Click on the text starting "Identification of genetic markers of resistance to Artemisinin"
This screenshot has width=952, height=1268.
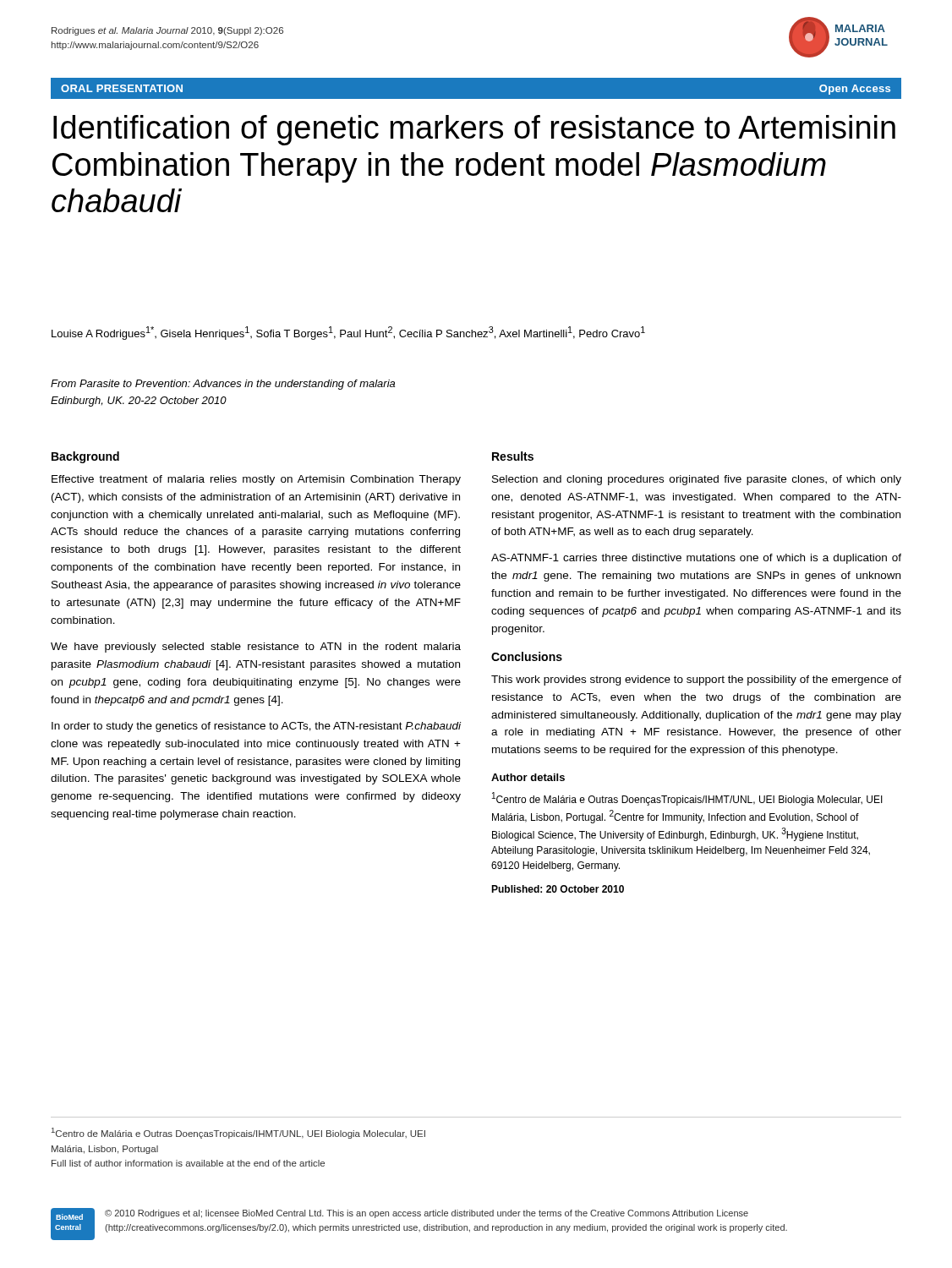[476, 165]
